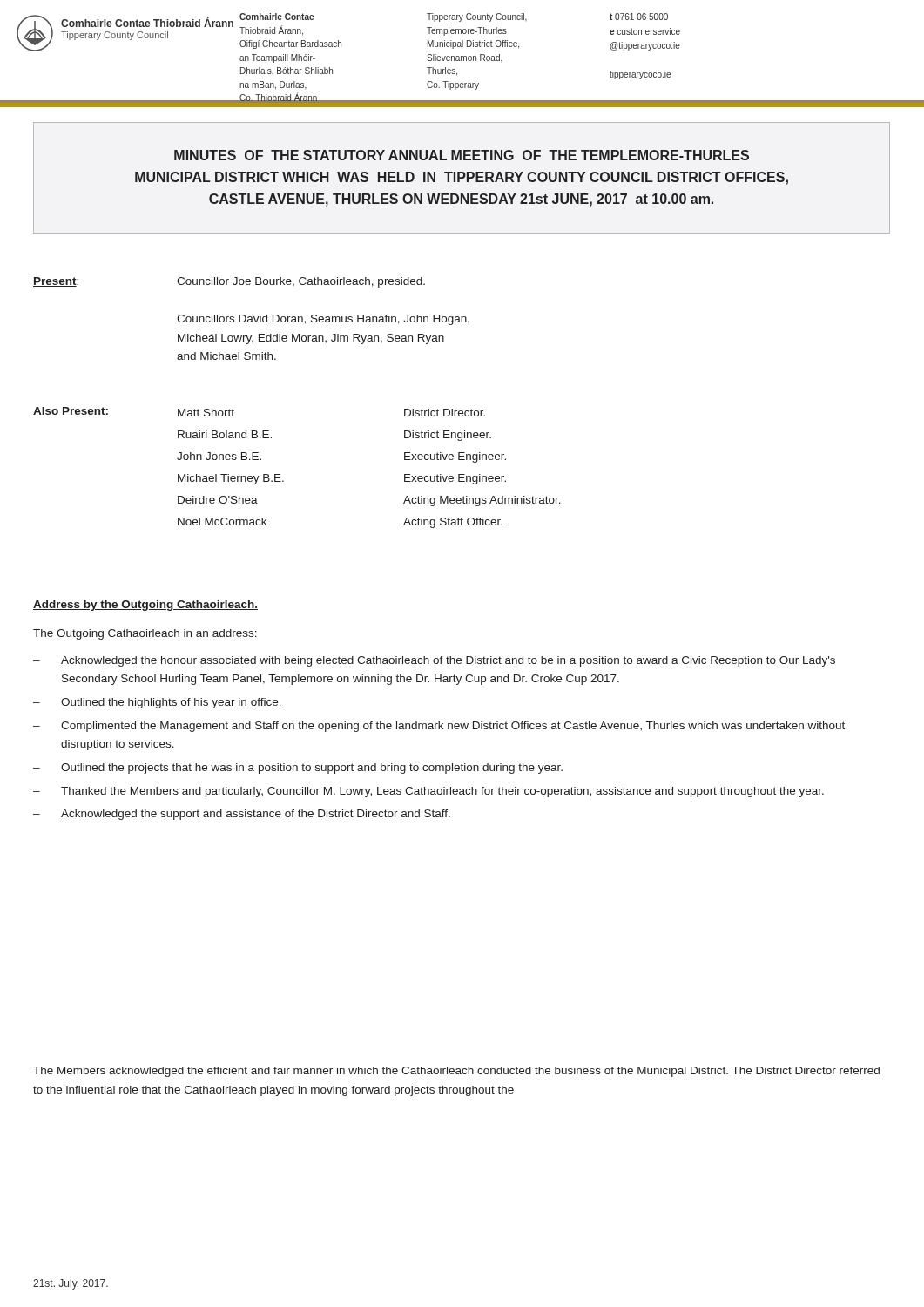Viewport: 924px width, 1307px height.
Task: Locate the block of text that opens with "Present: Councillor Joe Bourke, Cathaoirleach,"
Action: pyautogui.click(x=462, y=319)
